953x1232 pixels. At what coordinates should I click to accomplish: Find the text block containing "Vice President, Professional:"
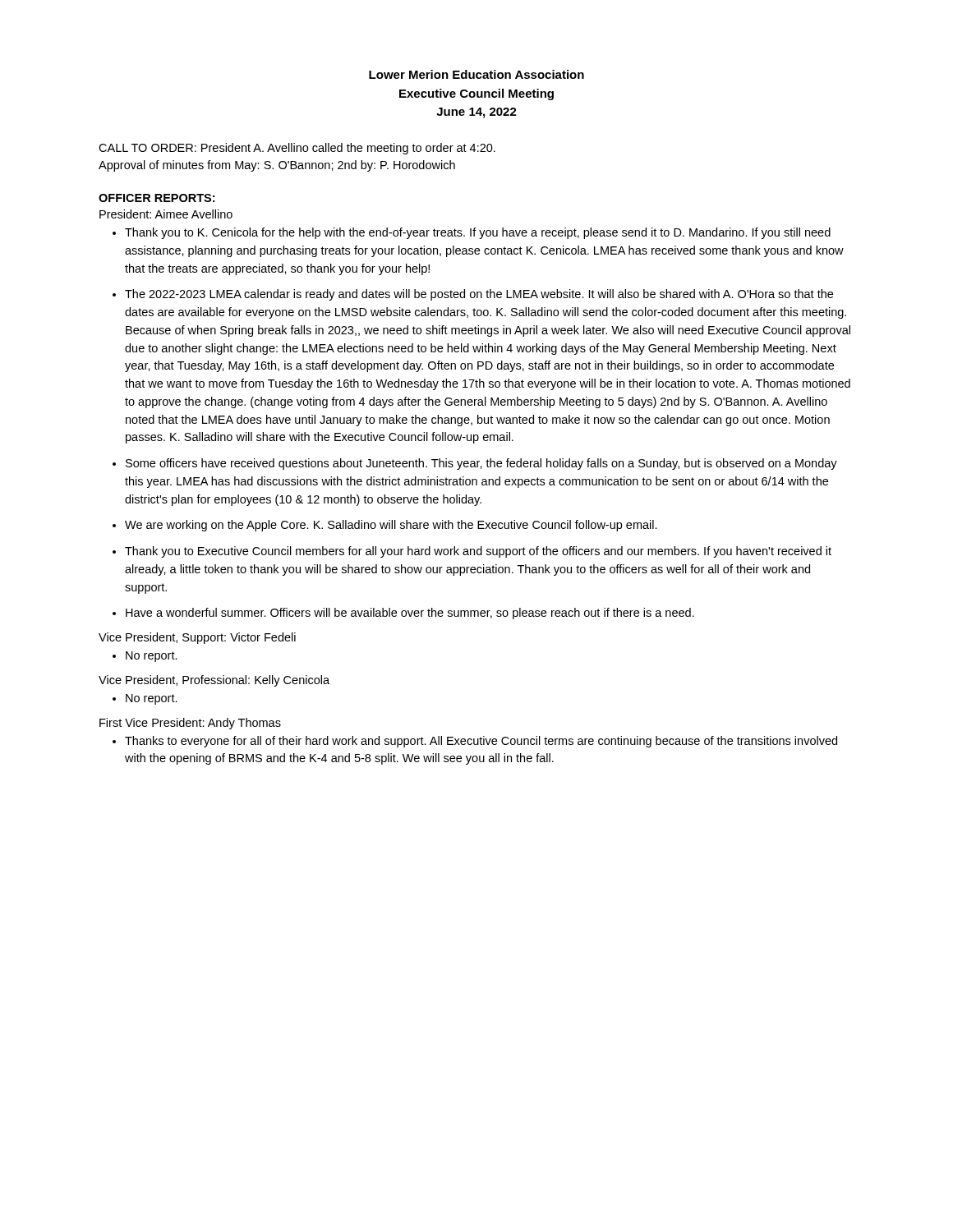click(x=214, y=680)
